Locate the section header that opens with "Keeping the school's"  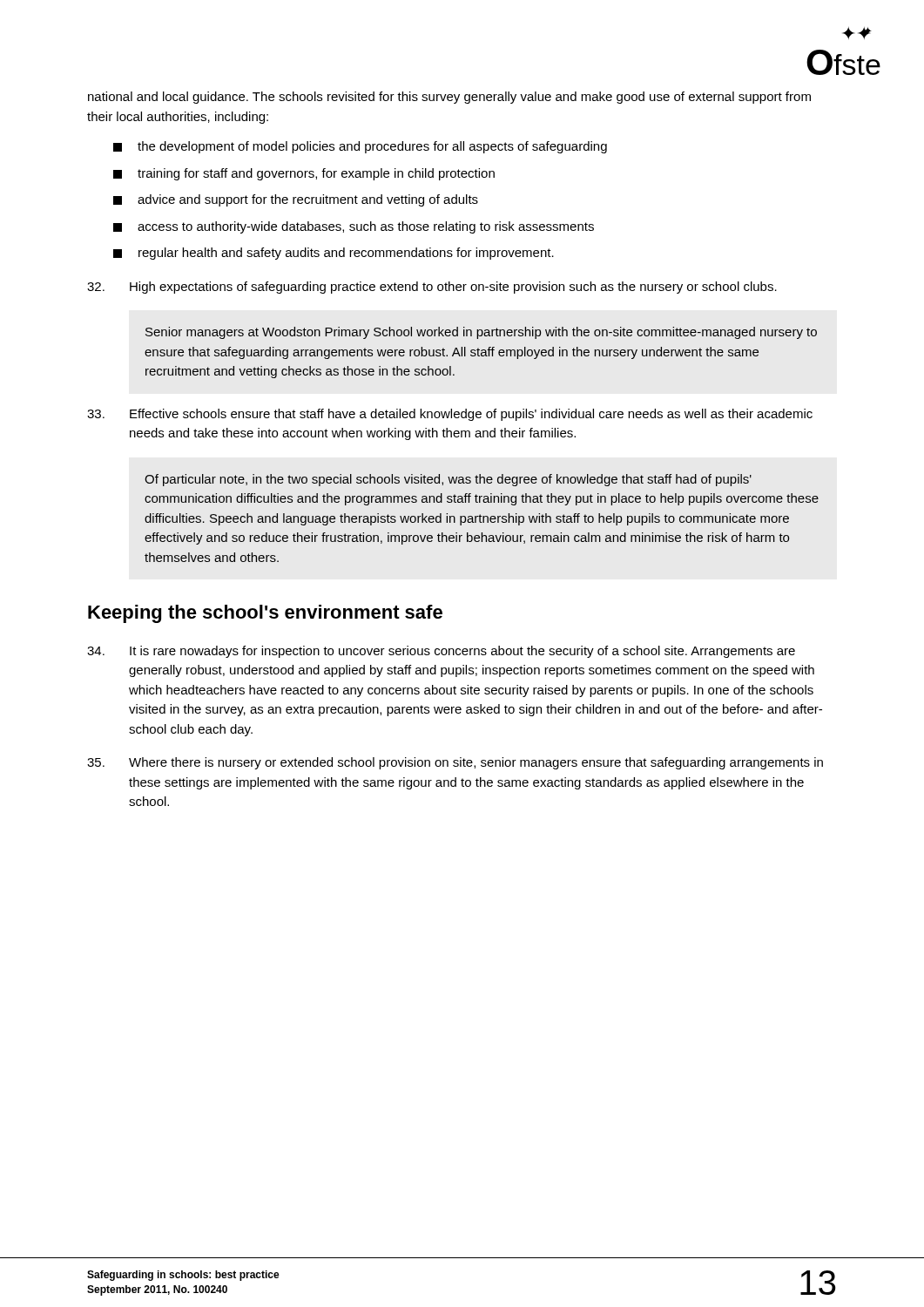click(x=265, y=612)
